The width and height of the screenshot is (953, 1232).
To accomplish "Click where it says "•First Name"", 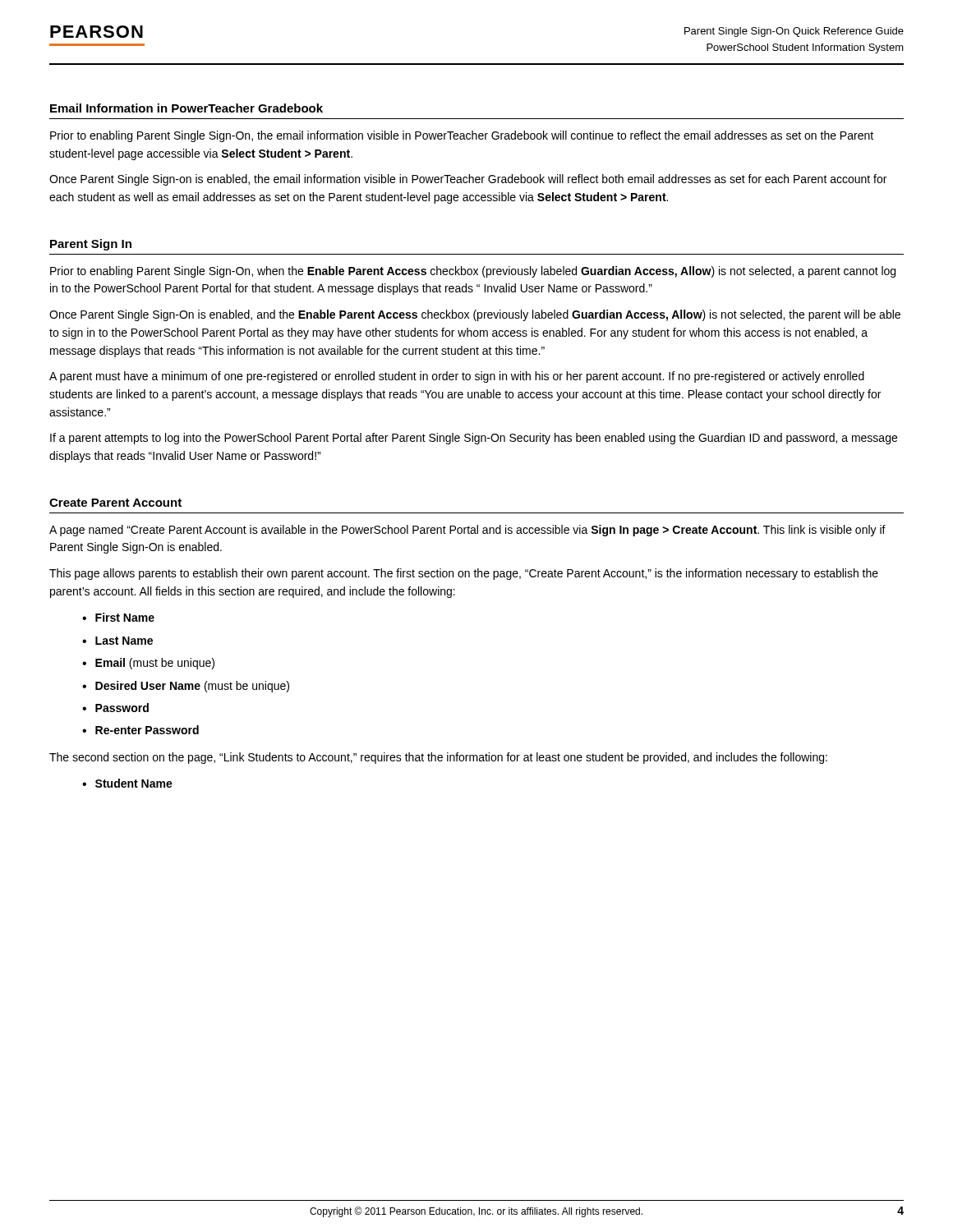I will [118, 618].
